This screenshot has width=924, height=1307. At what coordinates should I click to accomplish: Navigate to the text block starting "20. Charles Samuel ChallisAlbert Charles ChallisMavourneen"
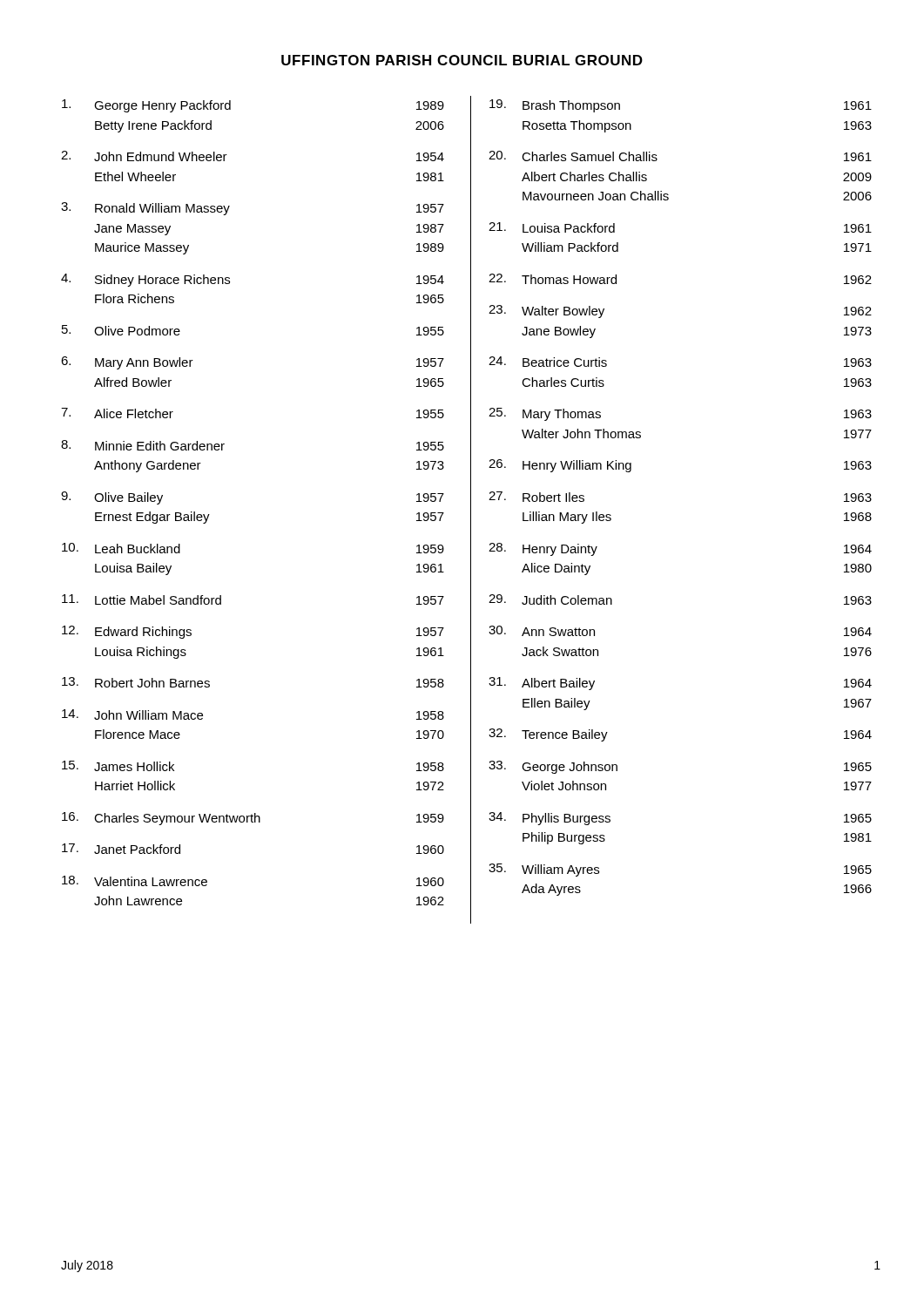pyautogui.click(x=592, y=156)
